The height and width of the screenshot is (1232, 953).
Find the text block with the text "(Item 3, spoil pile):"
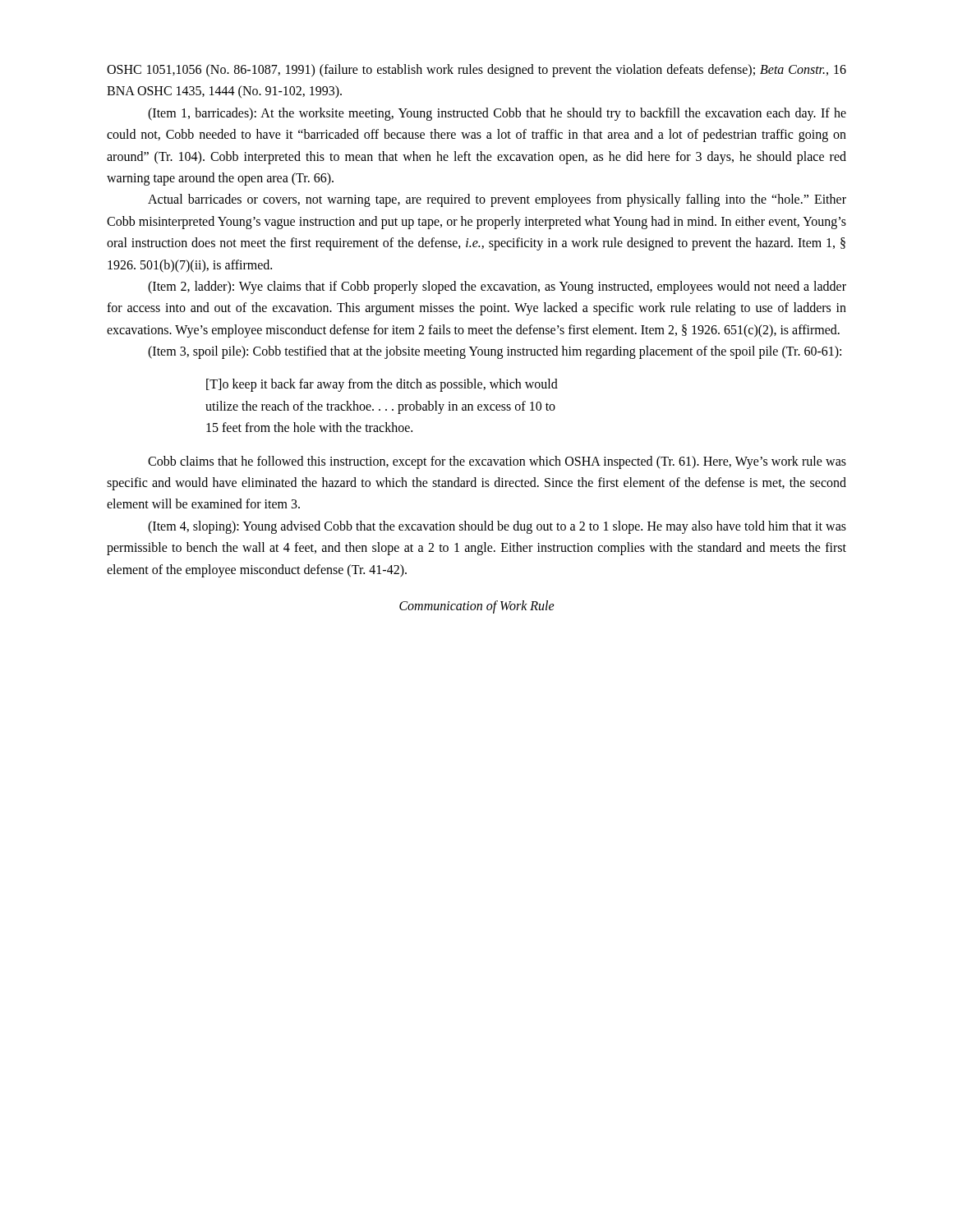(476, 352)
